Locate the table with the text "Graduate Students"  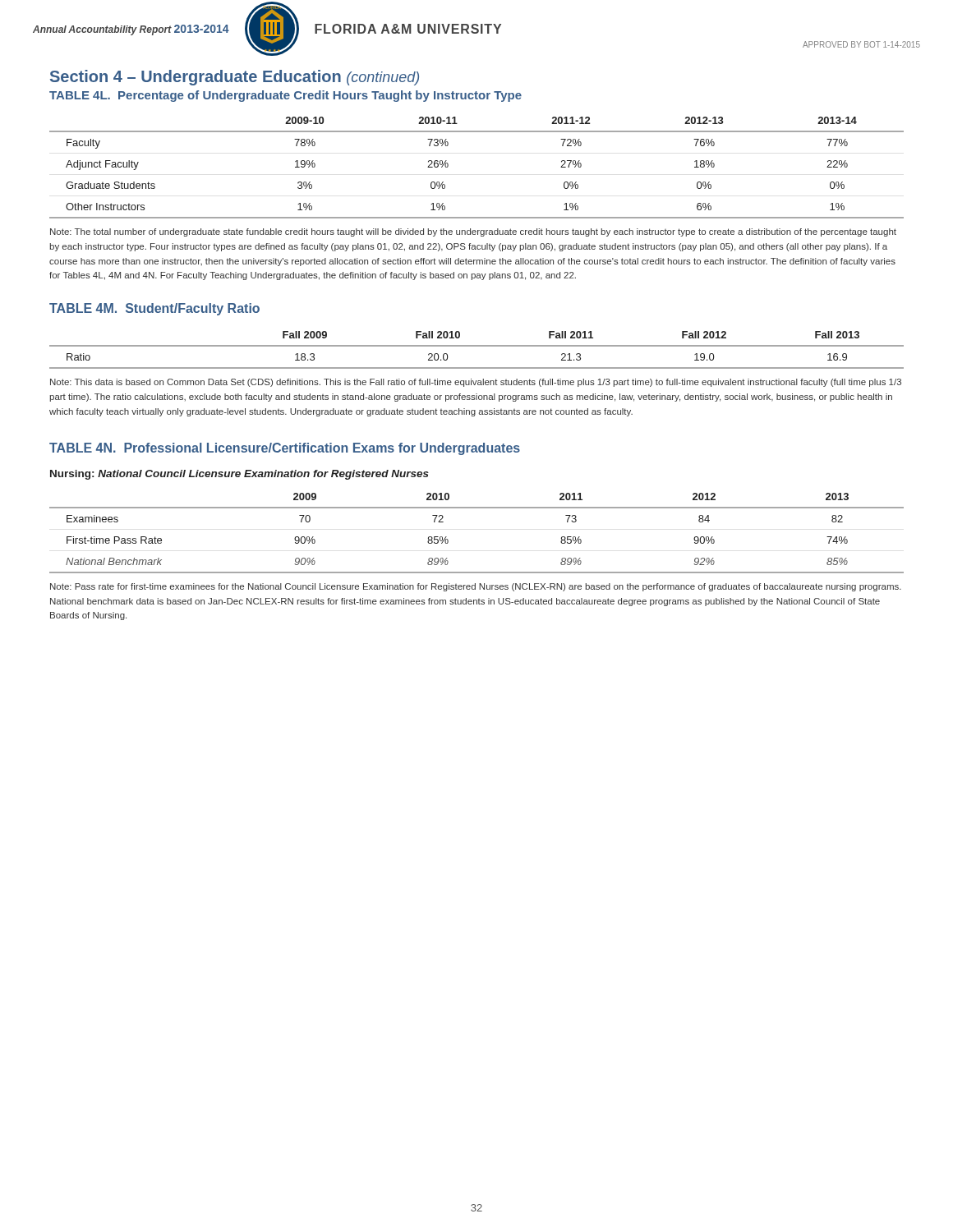[476, 164]
